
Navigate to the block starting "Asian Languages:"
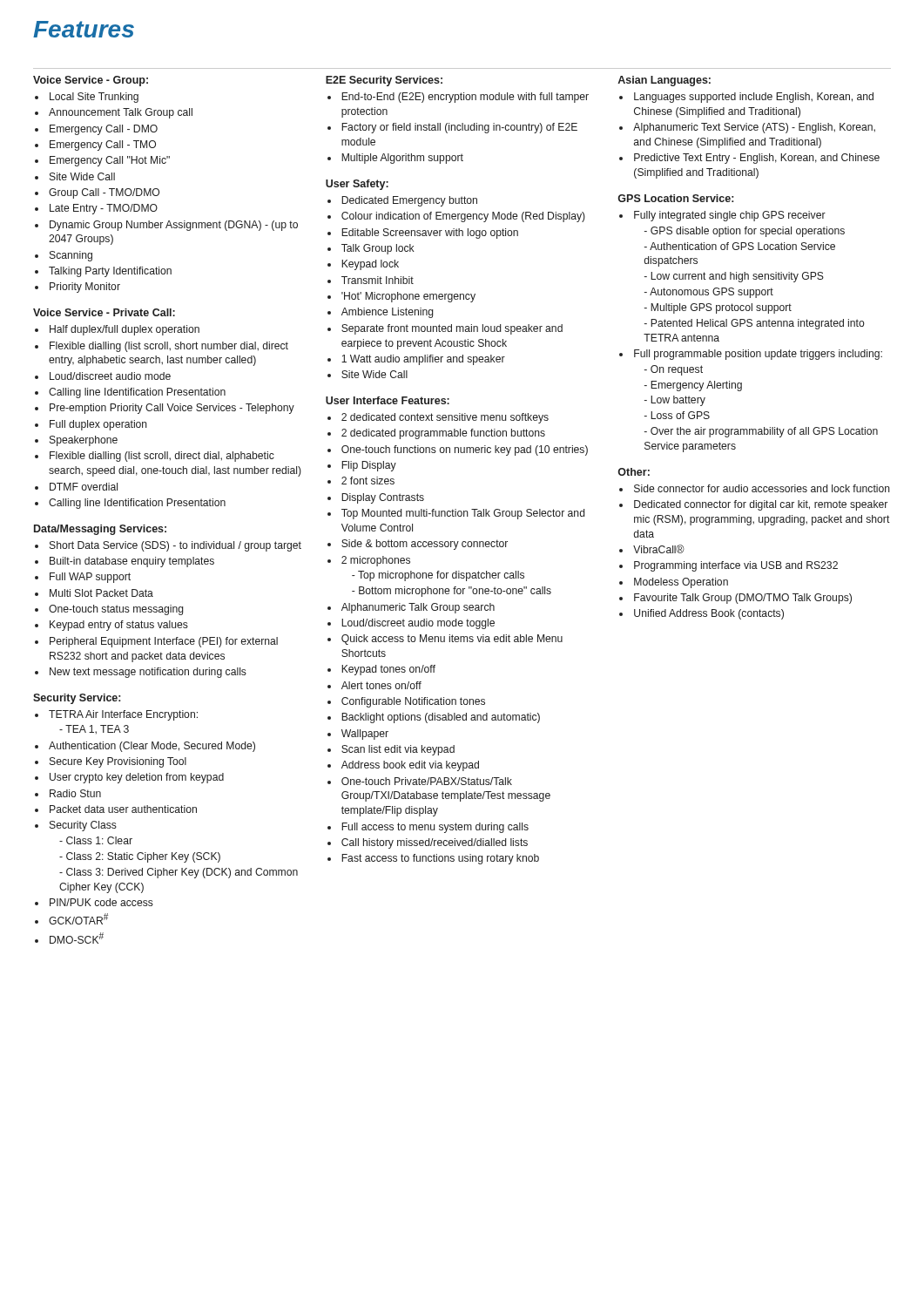[x=665, y=80]
